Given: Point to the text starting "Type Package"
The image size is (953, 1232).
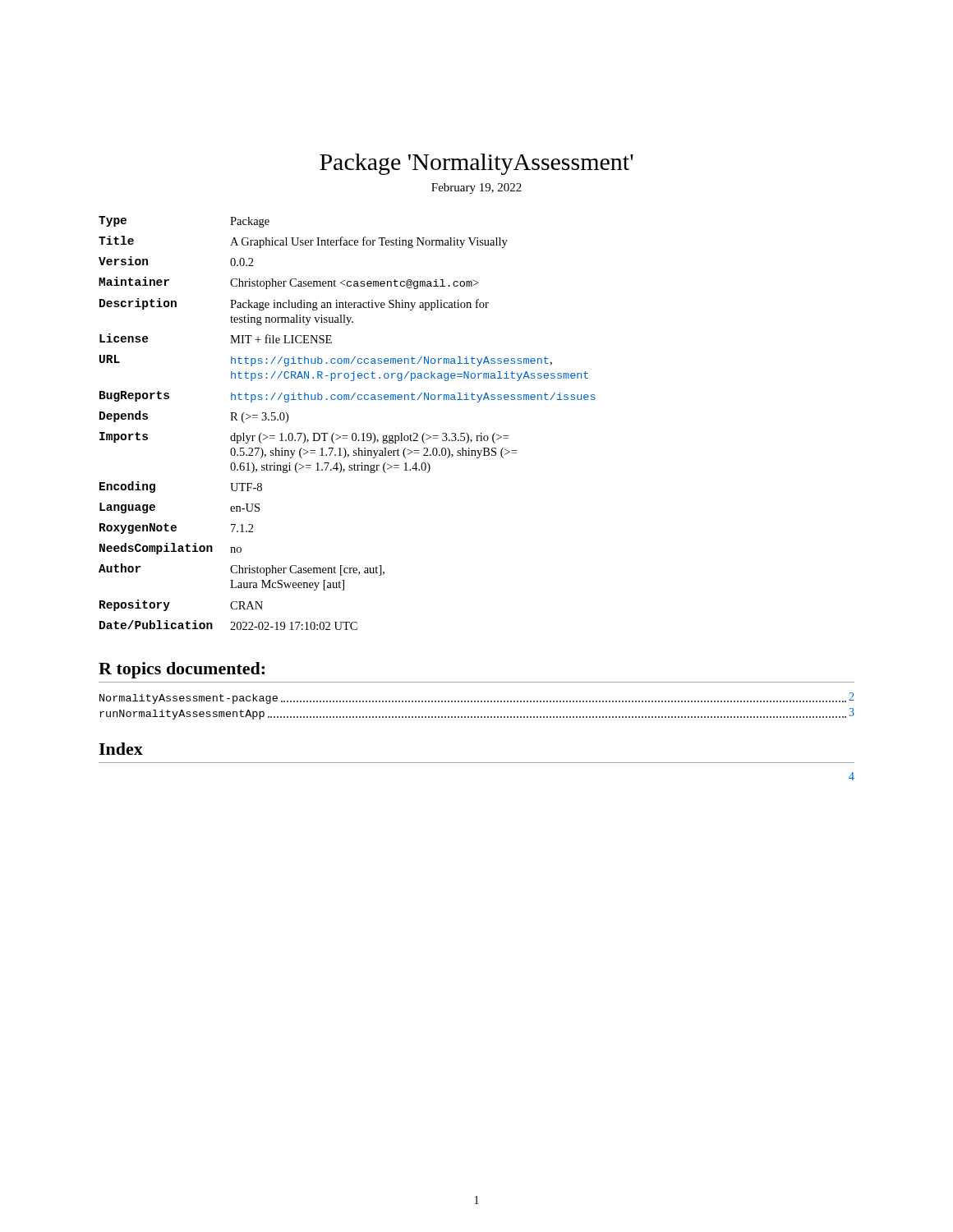Looking at the screenshot, I should click(107, 221).
